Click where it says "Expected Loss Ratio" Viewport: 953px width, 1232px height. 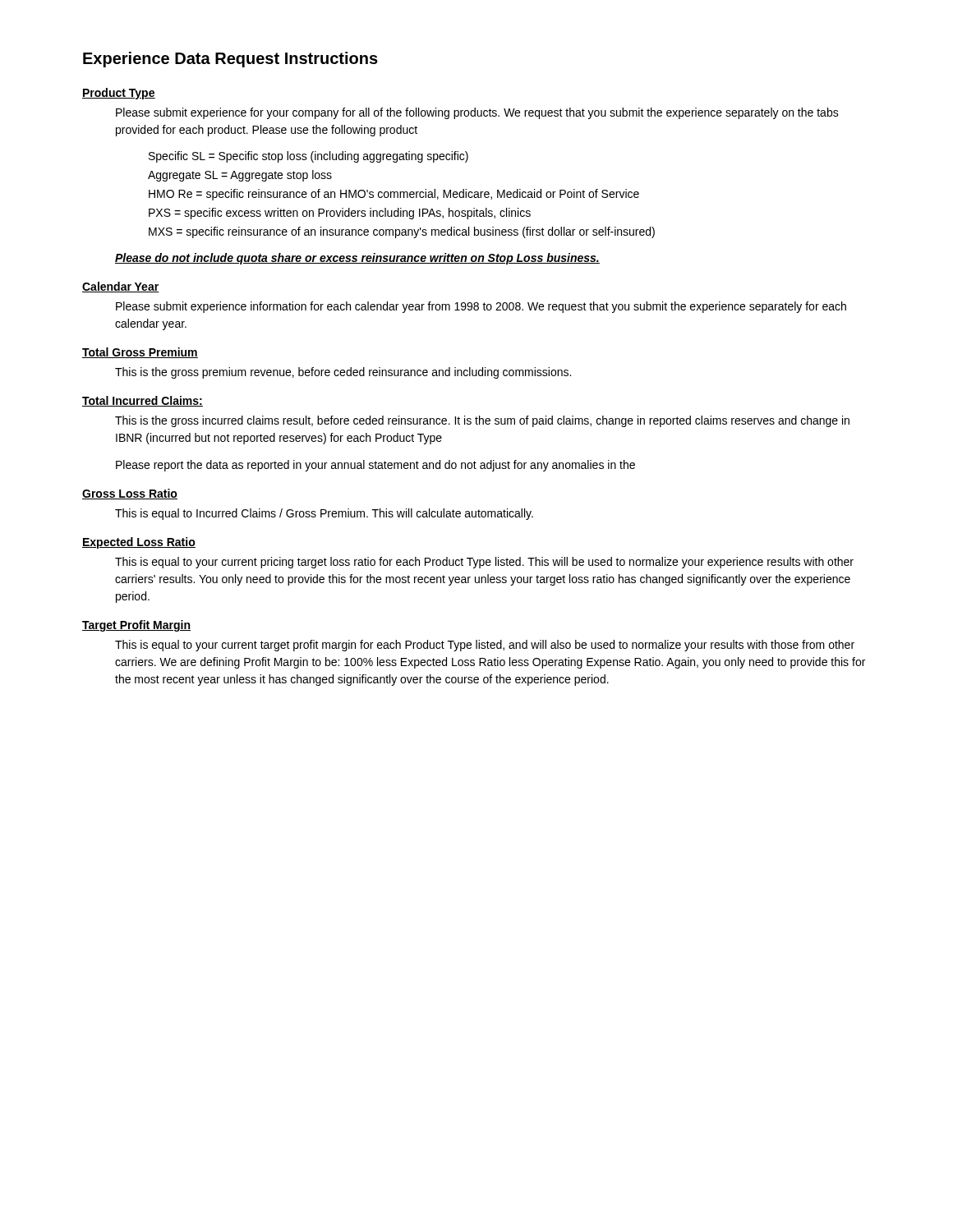(139, 542)
